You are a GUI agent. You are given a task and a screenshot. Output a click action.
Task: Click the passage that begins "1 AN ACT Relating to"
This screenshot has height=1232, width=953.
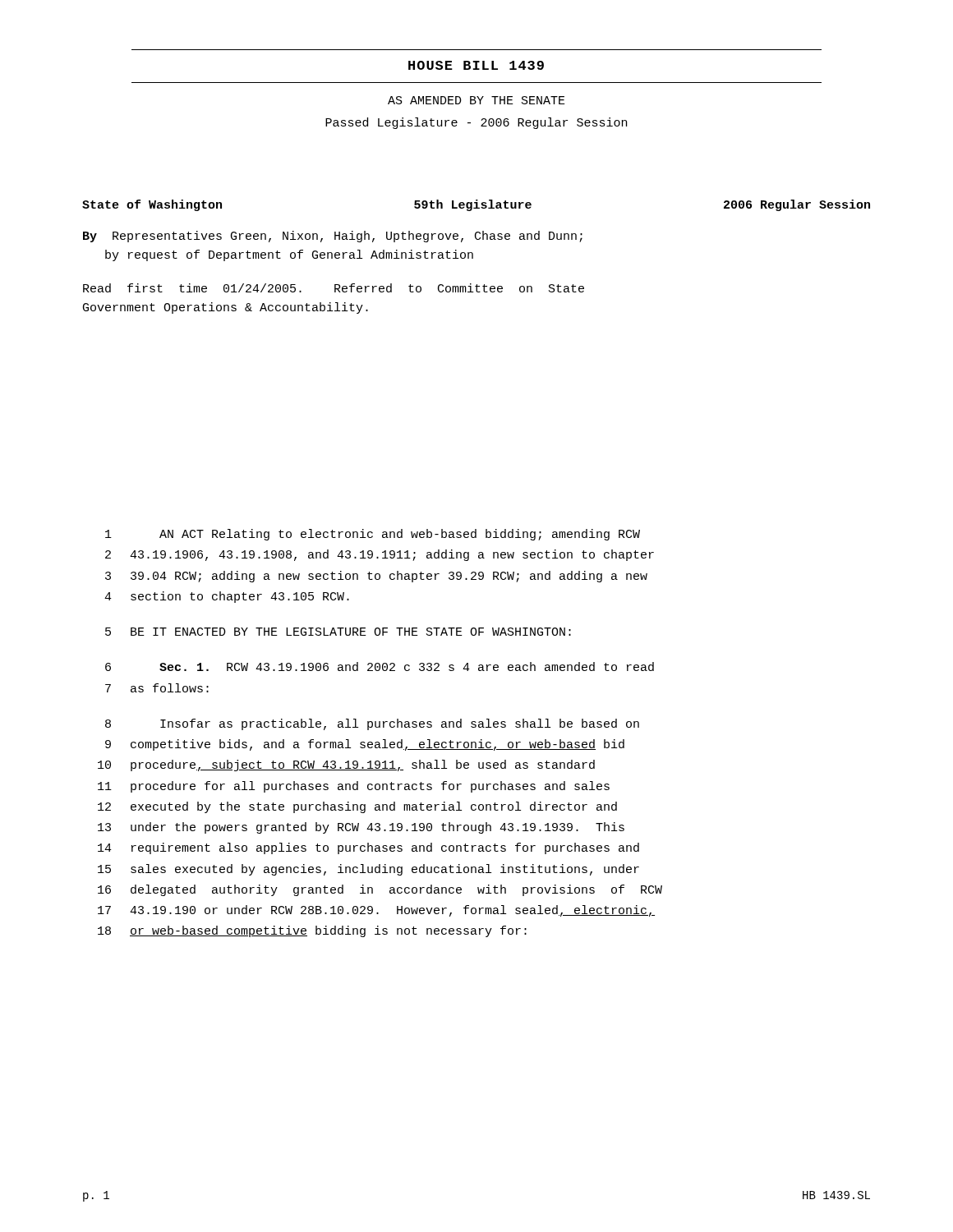(x=476, y=535)
